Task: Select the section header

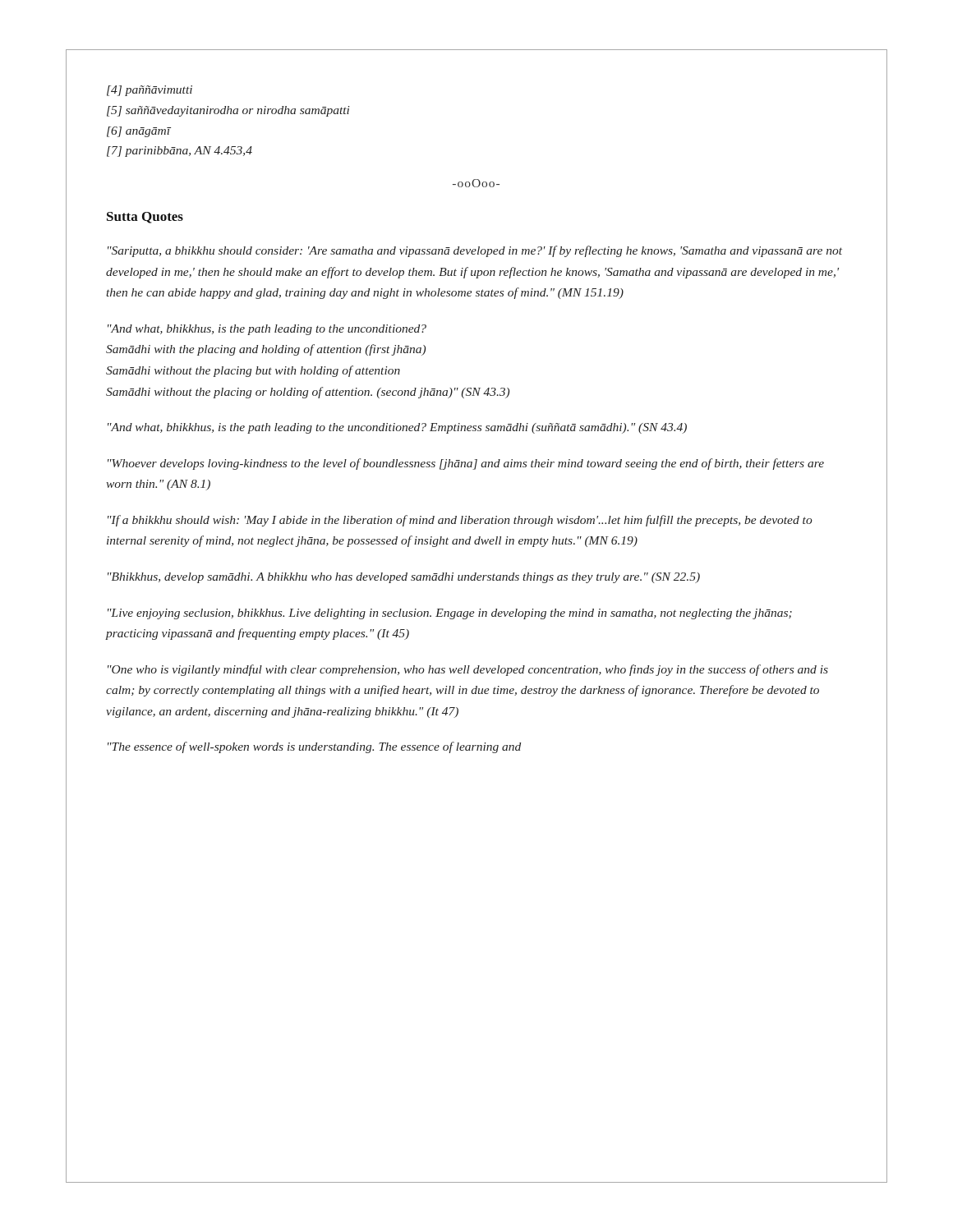Action: tap(145, 217)
